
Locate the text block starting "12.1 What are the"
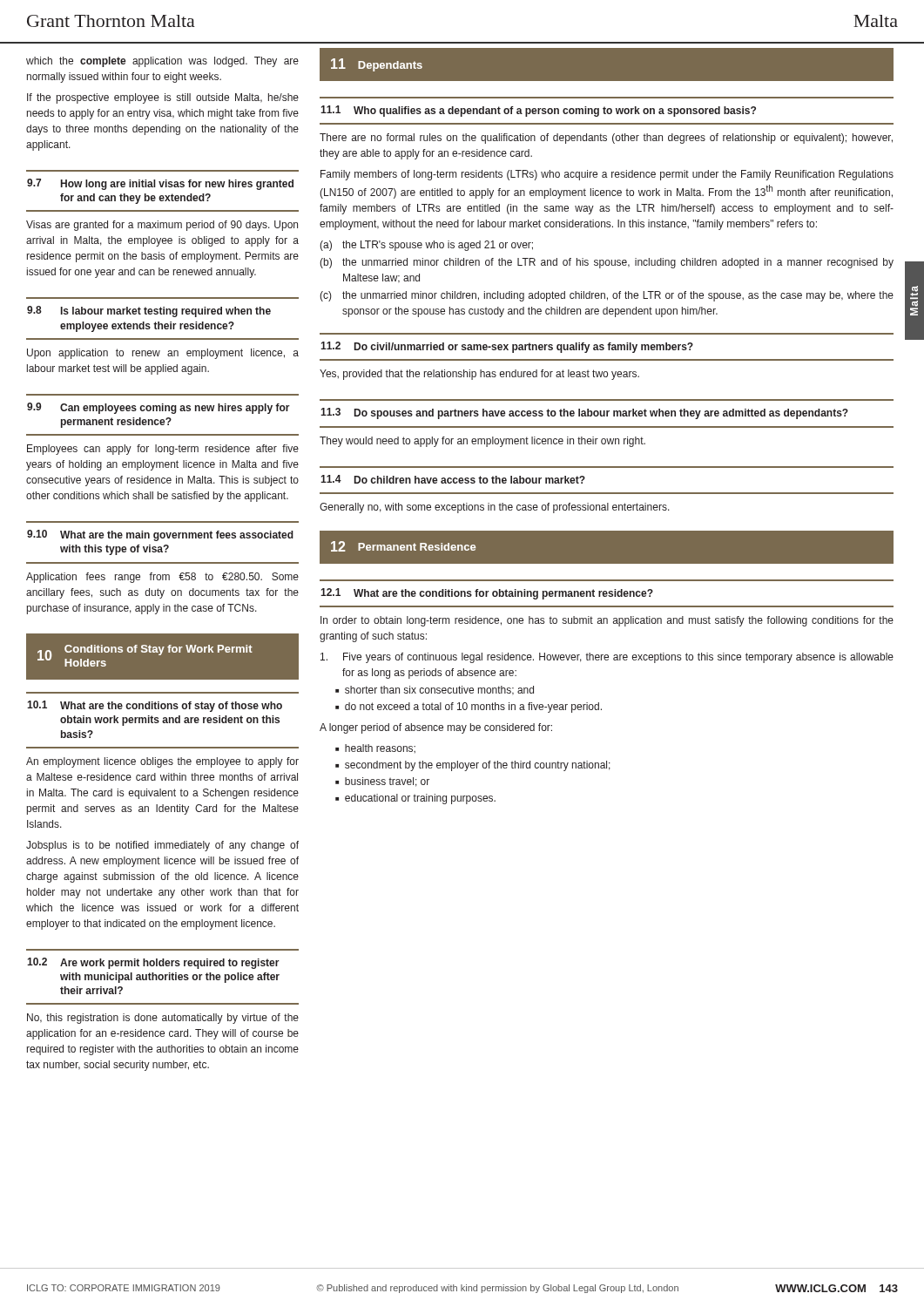pyautogui.click(x=607, y=593)
